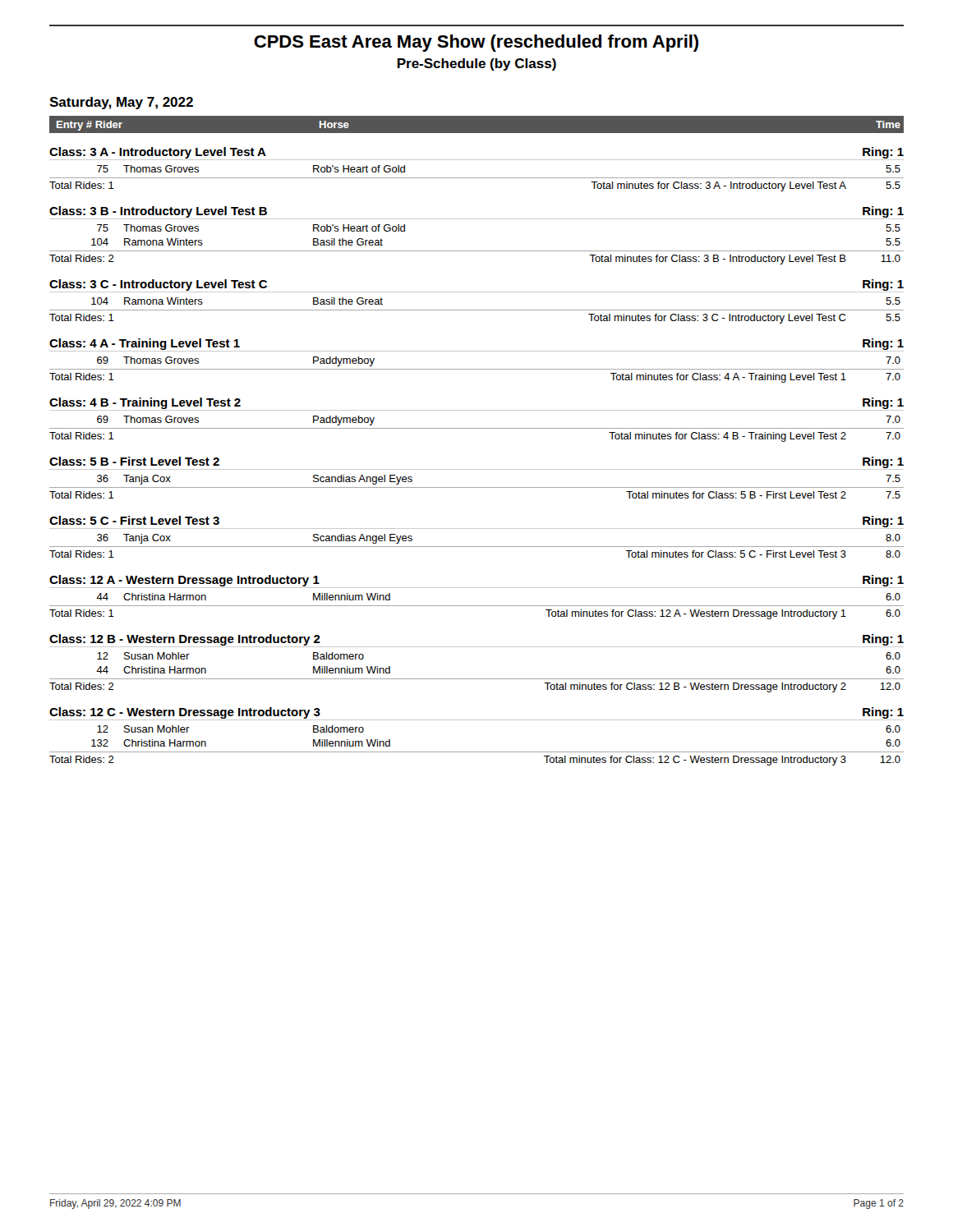Locate the table with the text "Class: 12 A - Western"

click(476, 596)
